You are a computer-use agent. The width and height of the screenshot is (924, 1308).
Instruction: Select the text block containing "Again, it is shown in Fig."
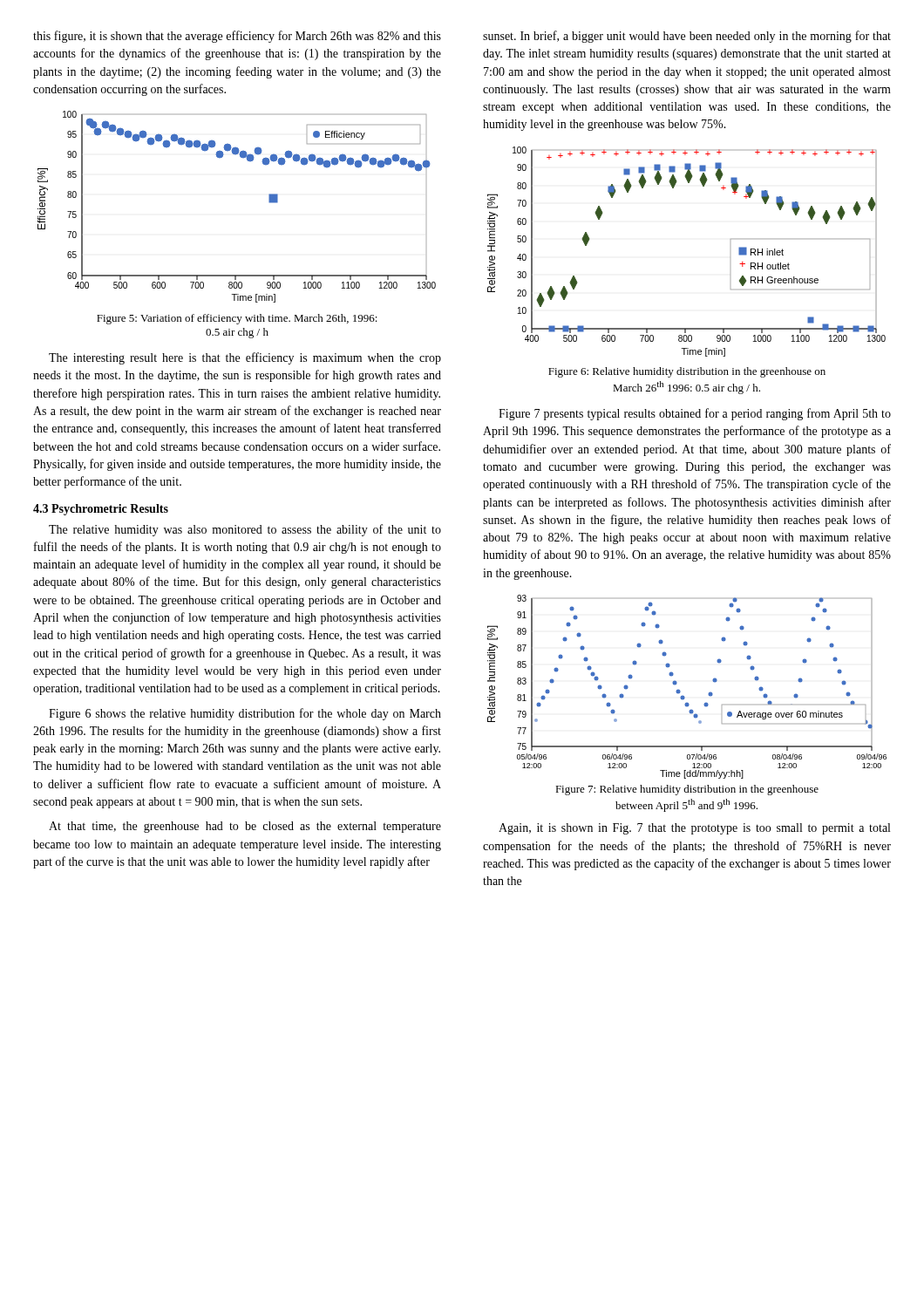pos(687,855)
